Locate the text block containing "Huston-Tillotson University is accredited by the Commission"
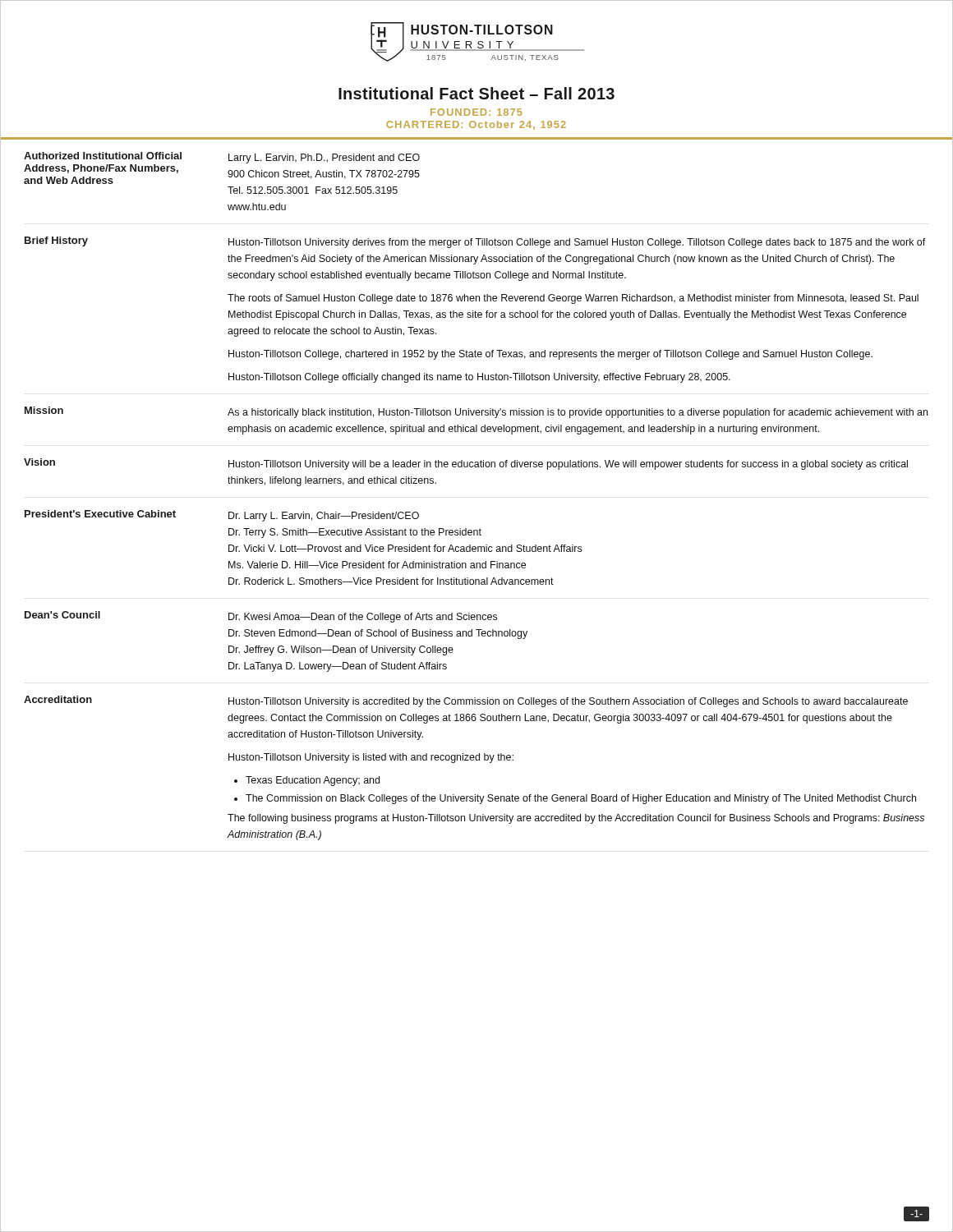The width and height of the screenshot is (953, 1232). [568, 702]
